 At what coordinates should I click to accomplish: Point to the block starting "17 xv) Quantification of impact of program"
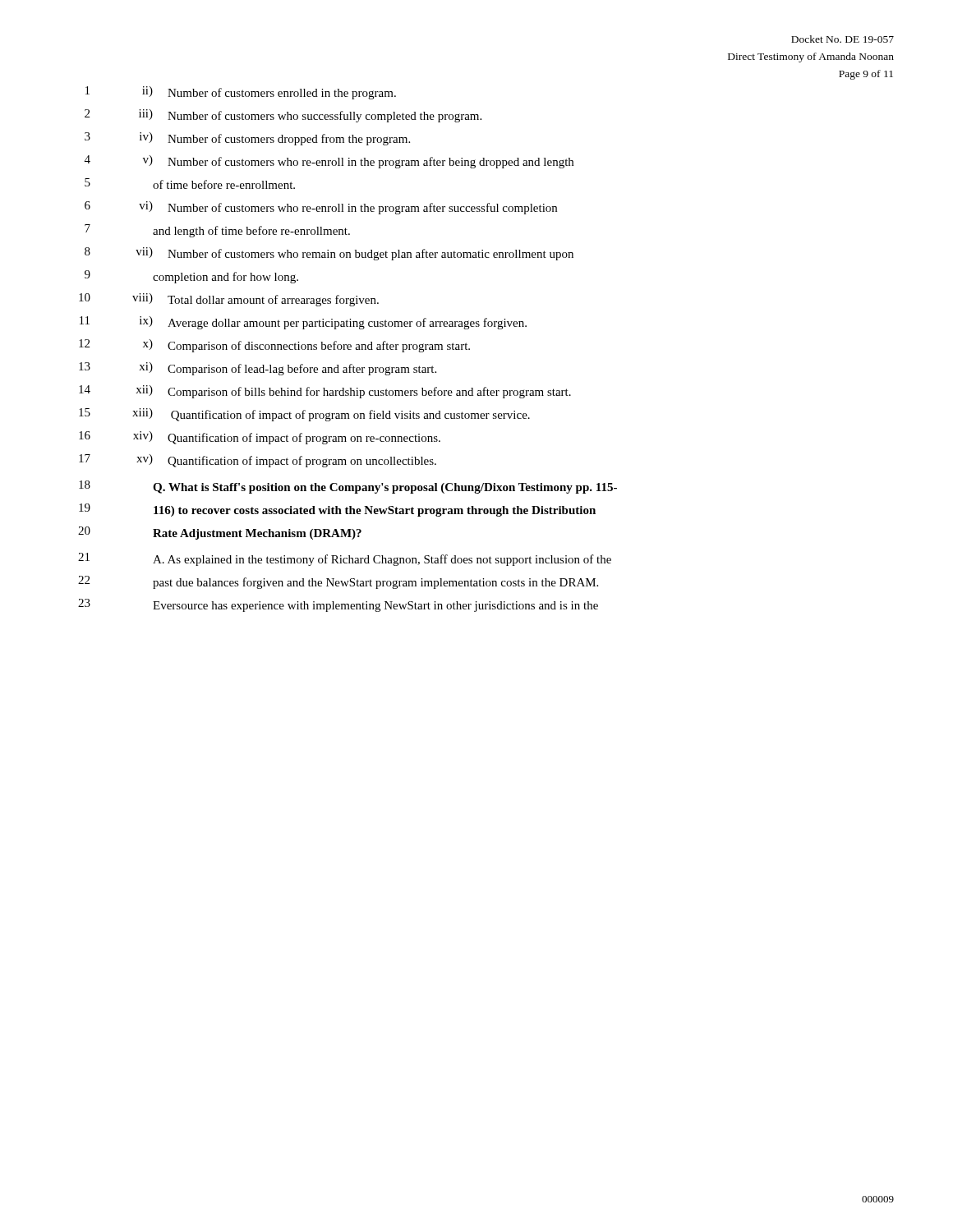pos(258,461)
